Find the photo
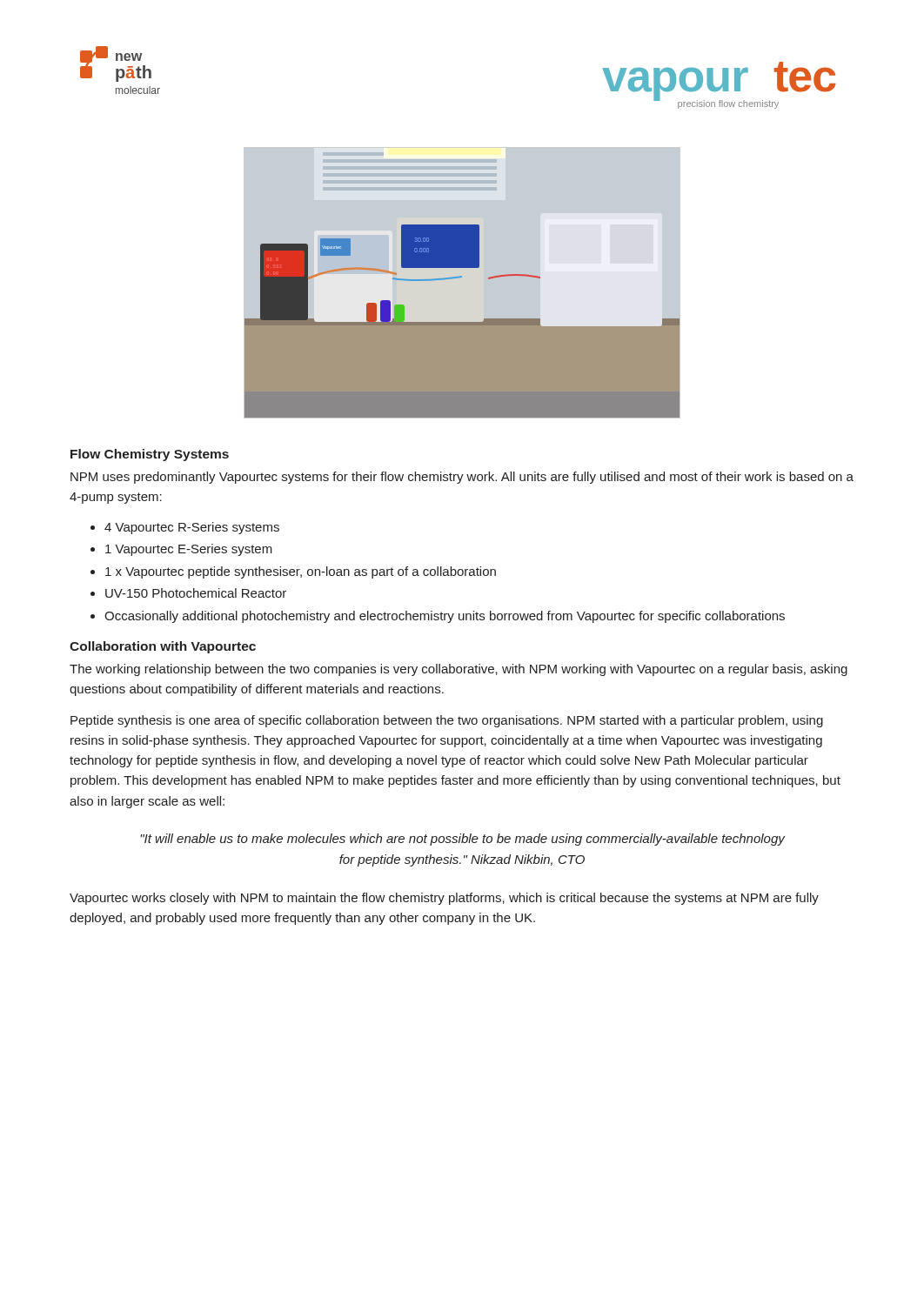 (x=462, y=283)
